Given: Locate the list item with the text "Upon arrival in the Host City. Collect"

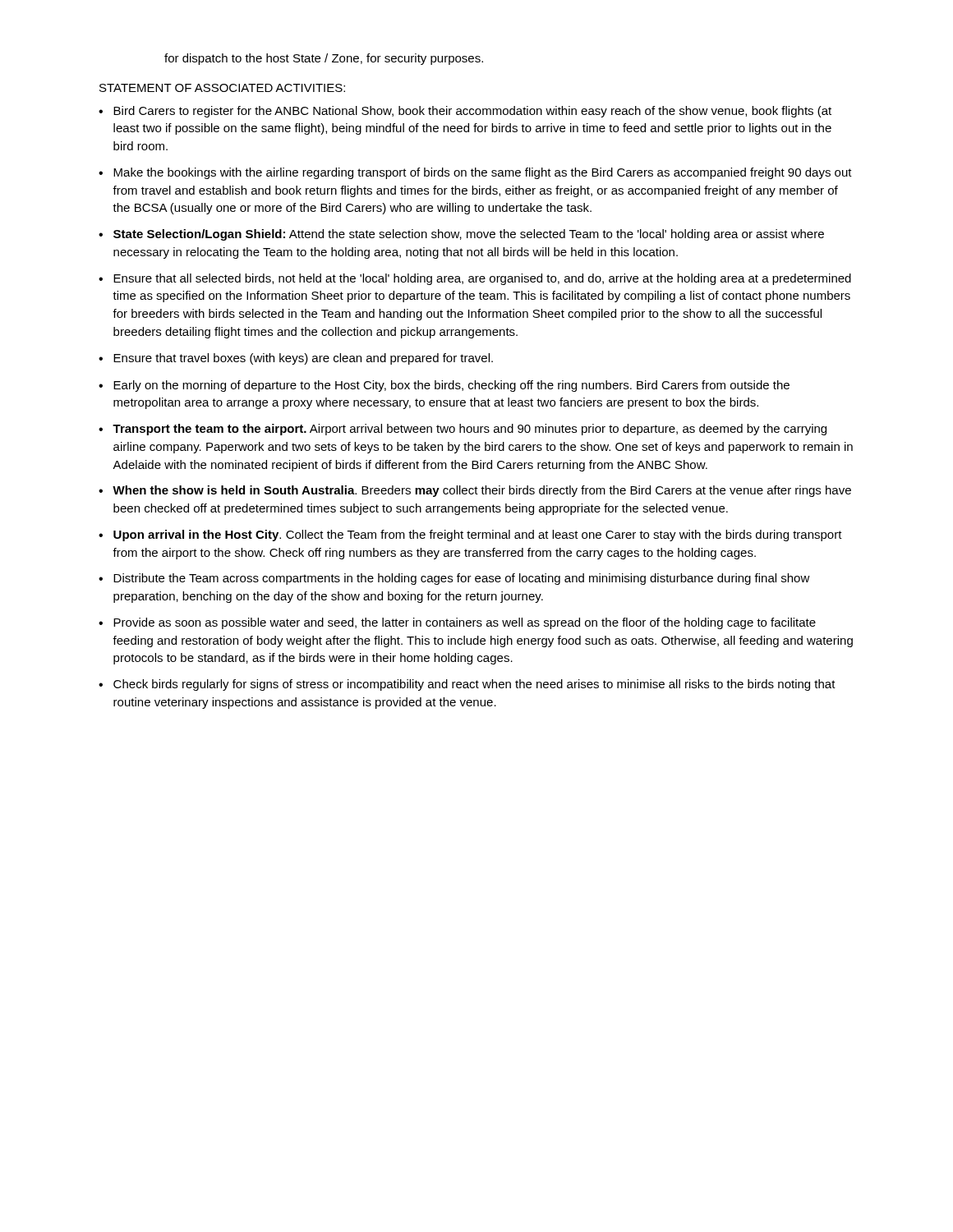Looking at the screenshot, I should point(484,543).
